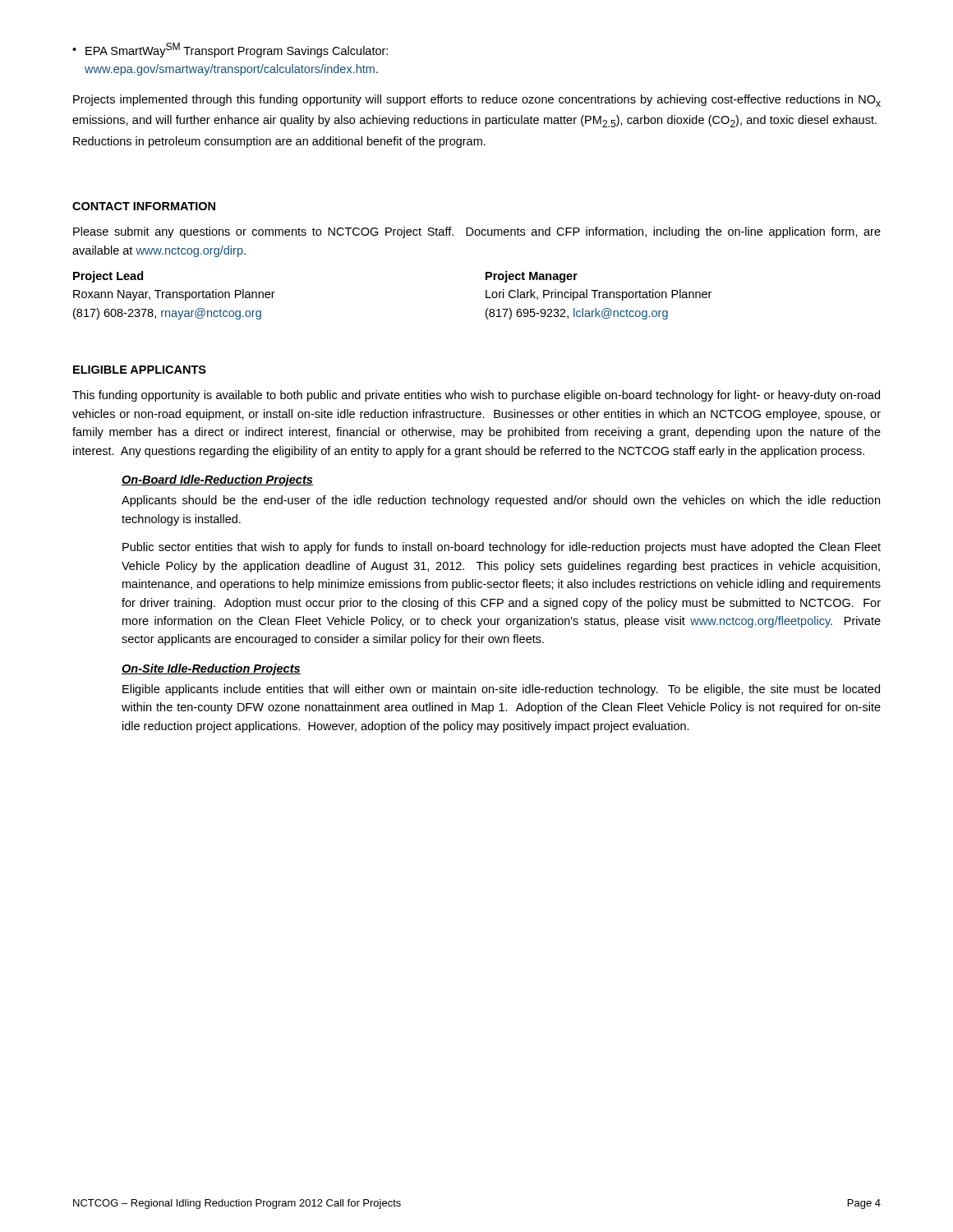
Task: Locate the block of text that opens with "Project Lead Roxann Nayar, Transportation"
Action: point(270,296)
